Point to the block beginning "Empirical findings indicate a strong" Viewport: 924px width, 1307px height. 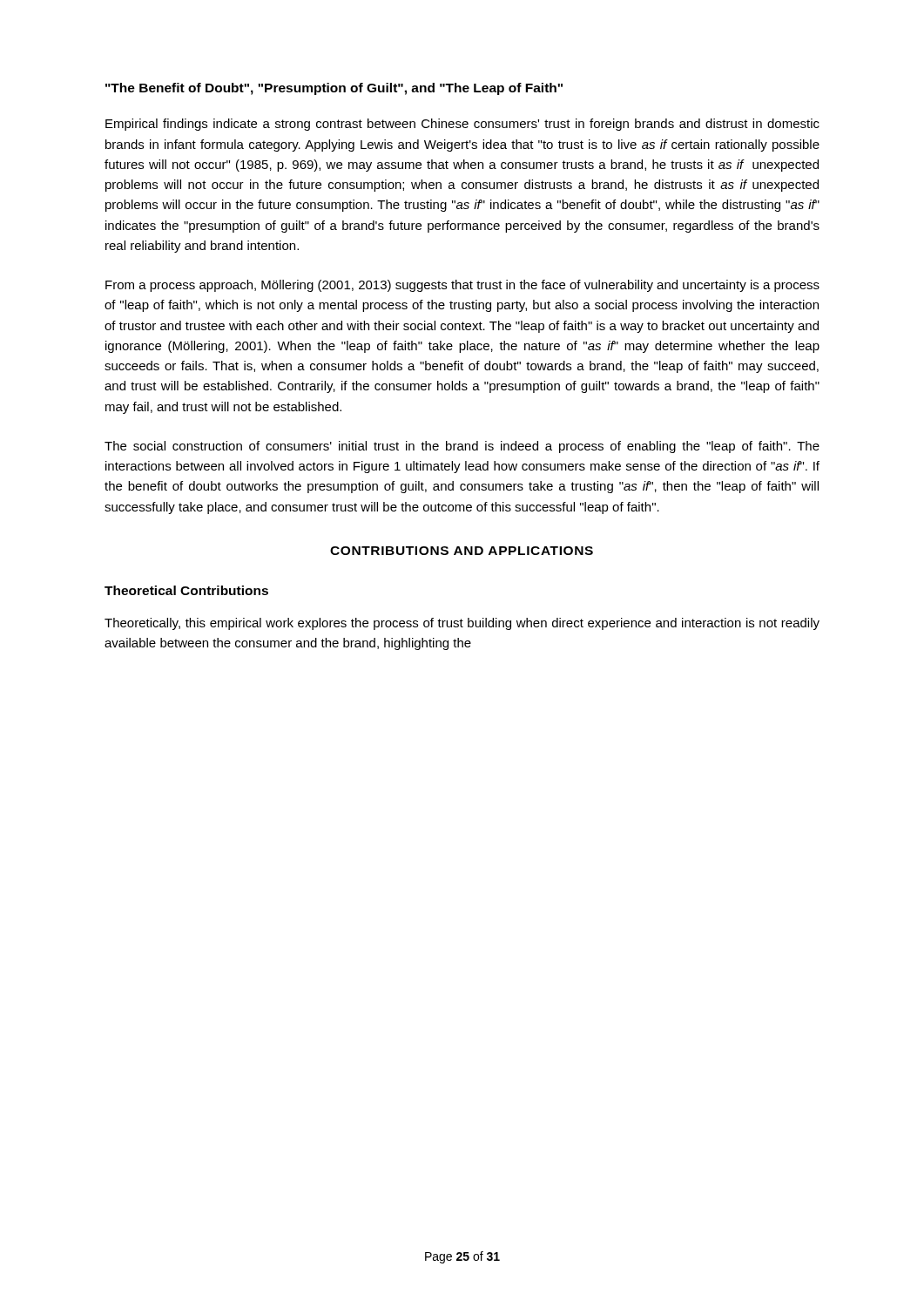462,184
